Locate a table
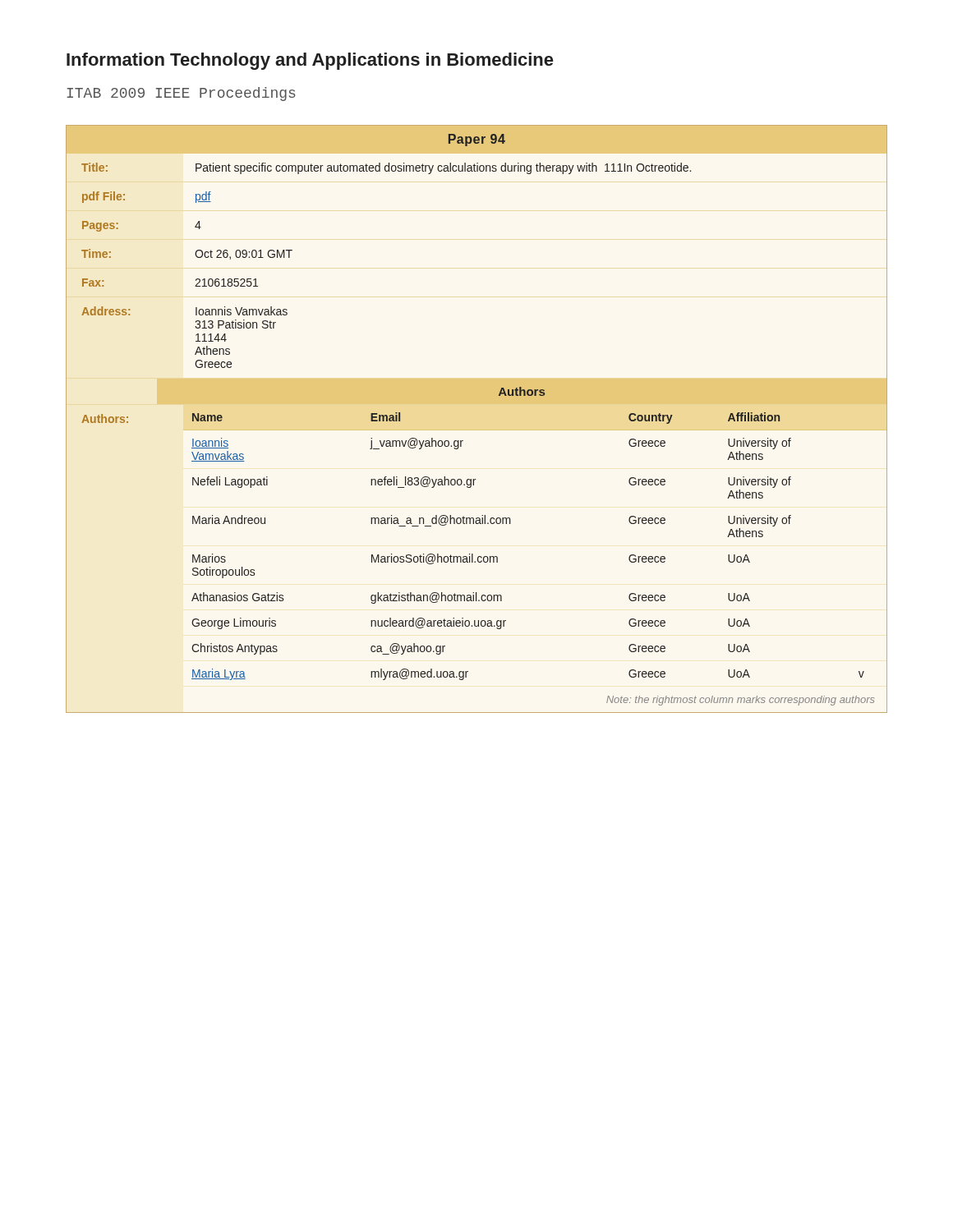The image size is (953, 1232). [476, 419]
